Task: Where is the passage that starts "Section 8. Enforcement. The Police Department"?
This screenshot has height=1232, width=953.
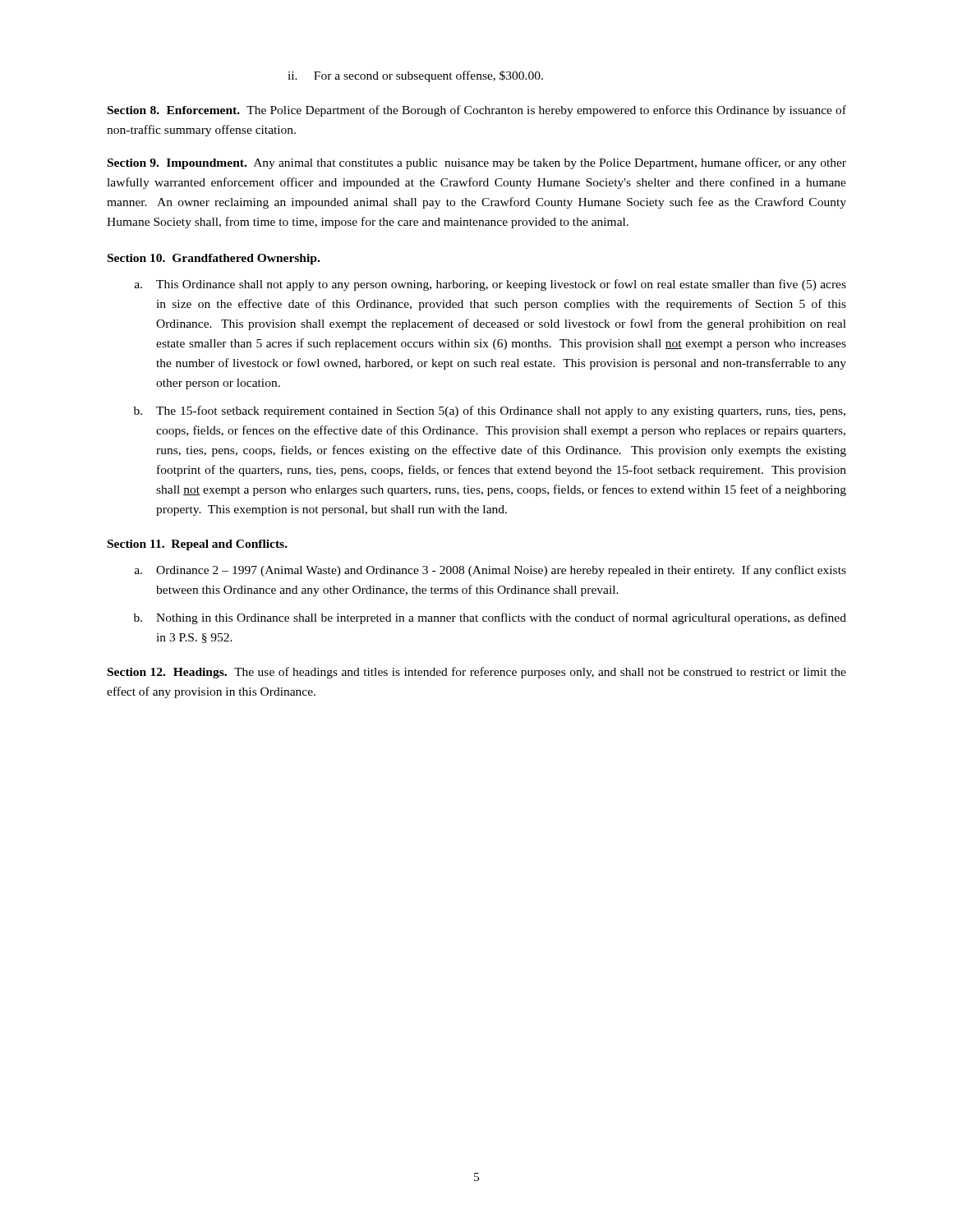Action: pos(476,120)
